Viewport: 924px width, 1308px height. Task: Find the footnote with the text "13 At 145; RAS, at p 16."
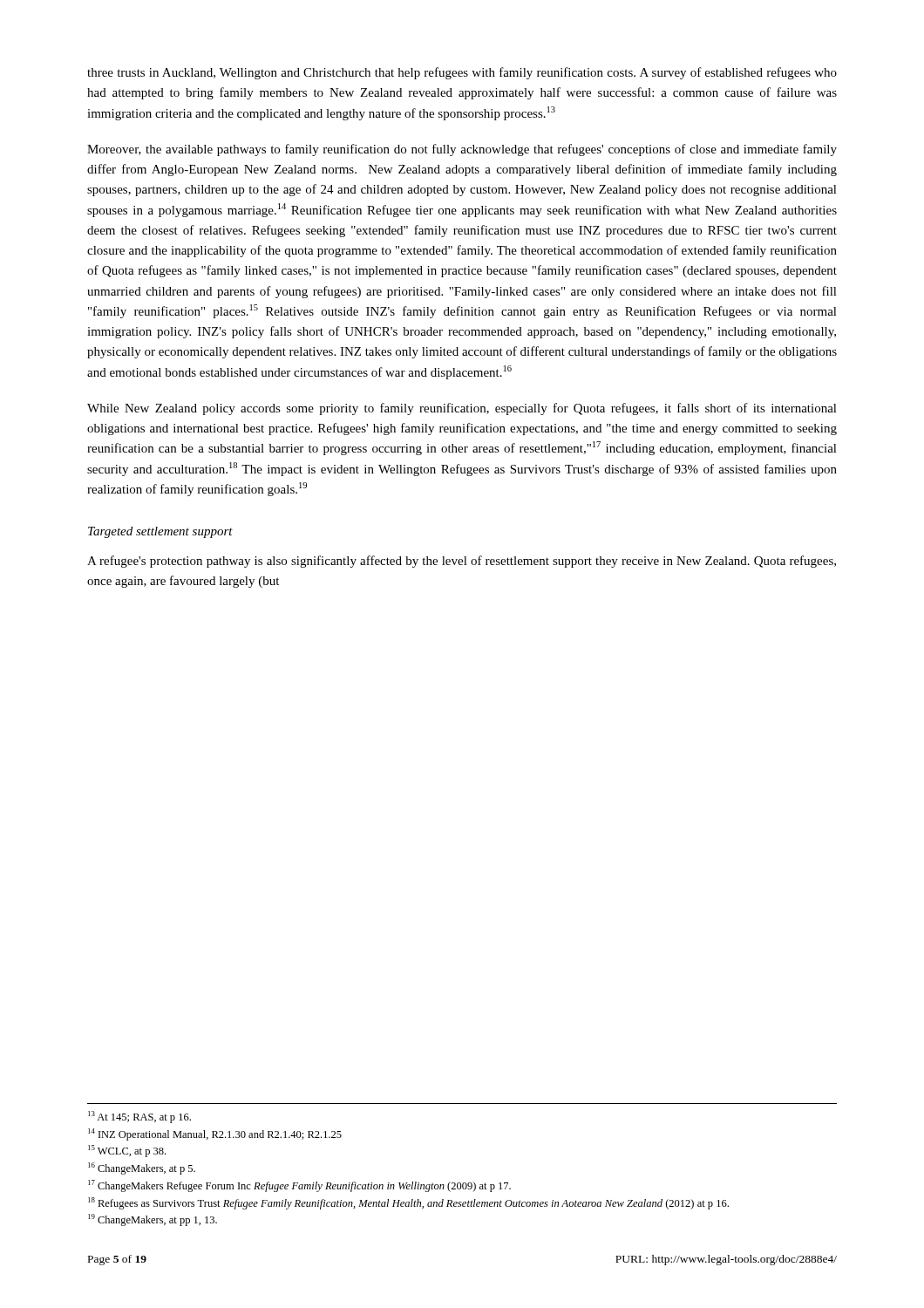pos(139,1116)
